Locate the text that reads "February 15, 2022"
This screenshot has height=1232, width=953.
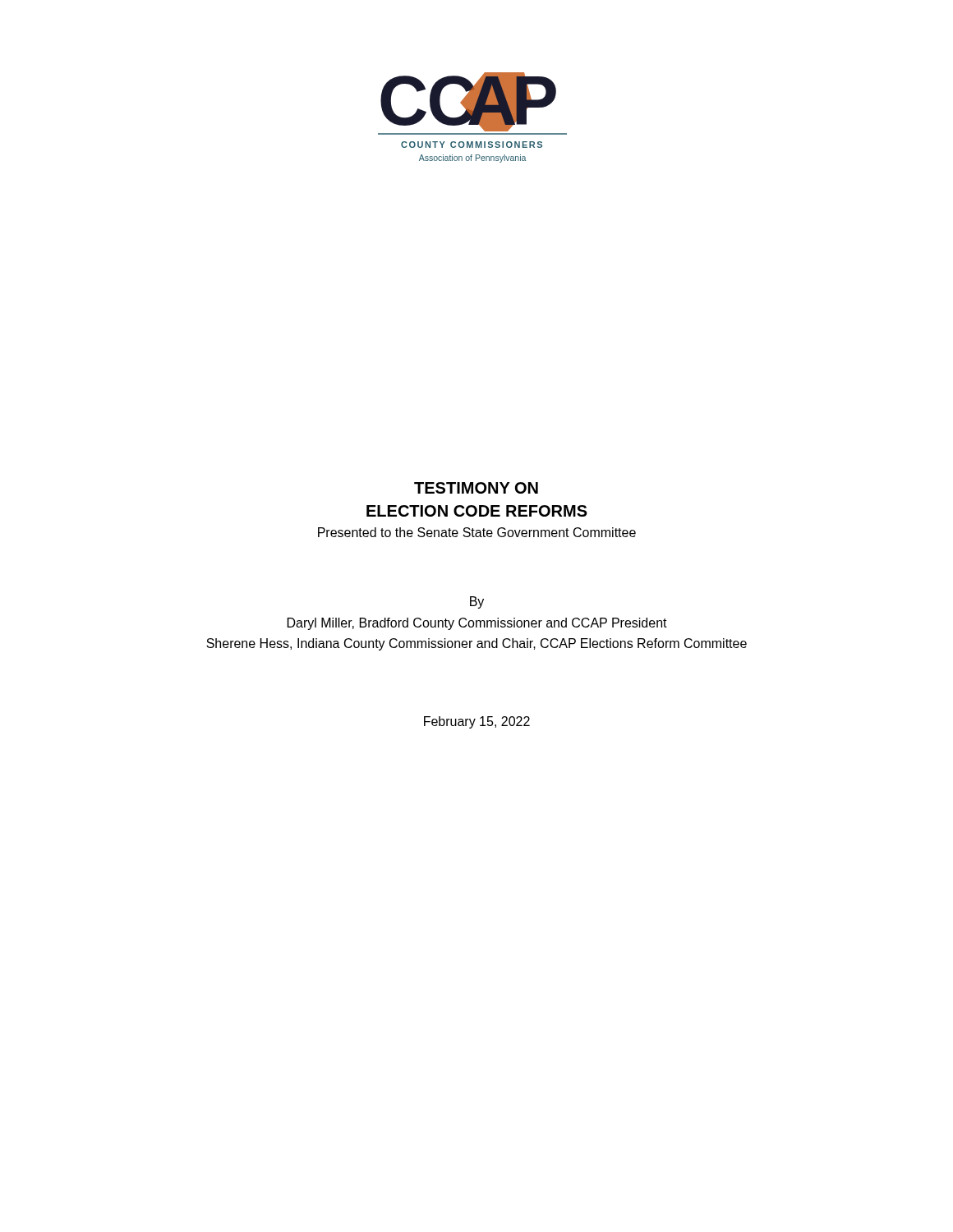coord(476,722)
